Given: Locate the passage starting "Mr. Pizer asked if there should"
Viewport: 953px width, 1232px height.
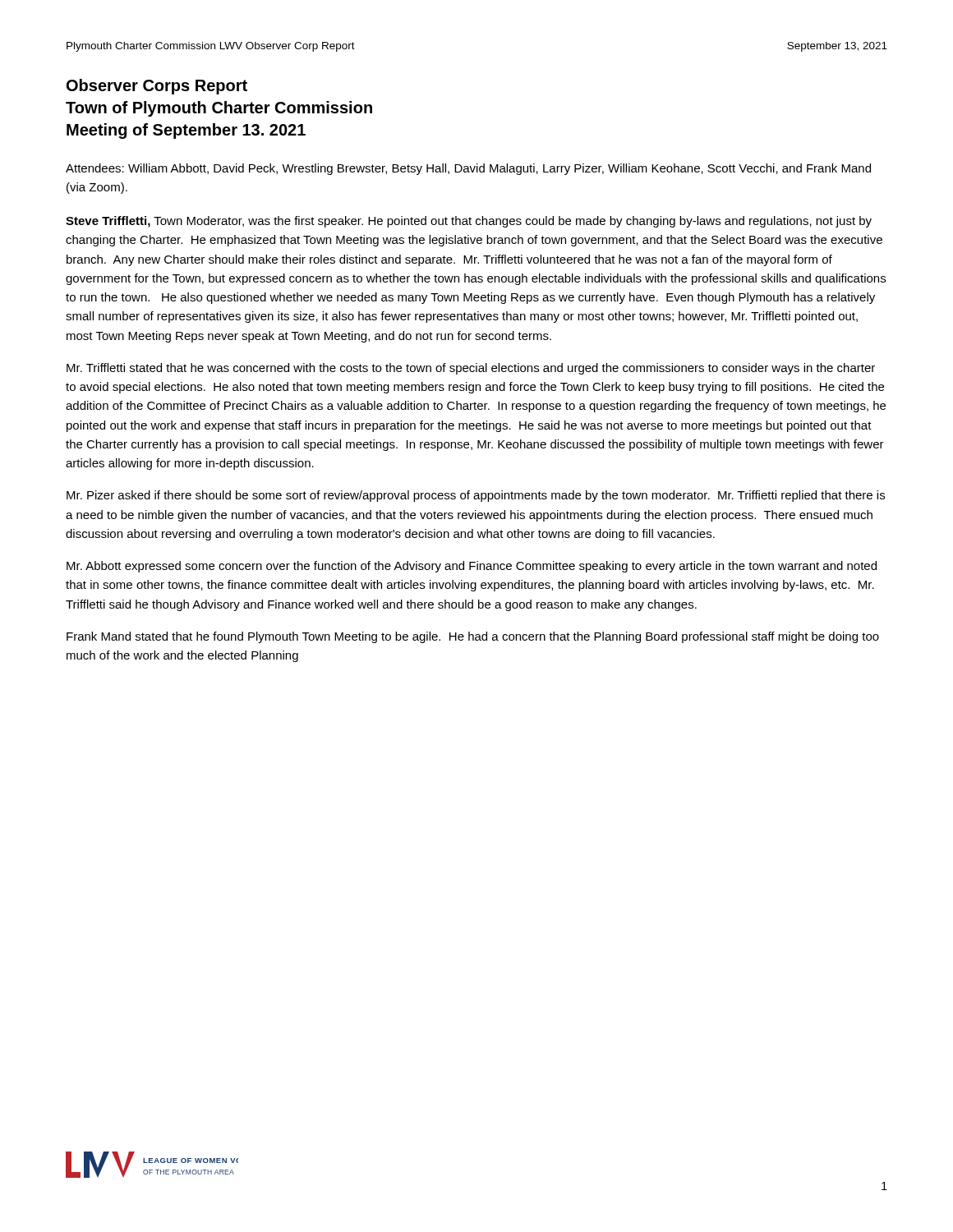Looking at the screenshot, I should pos(476,514).
